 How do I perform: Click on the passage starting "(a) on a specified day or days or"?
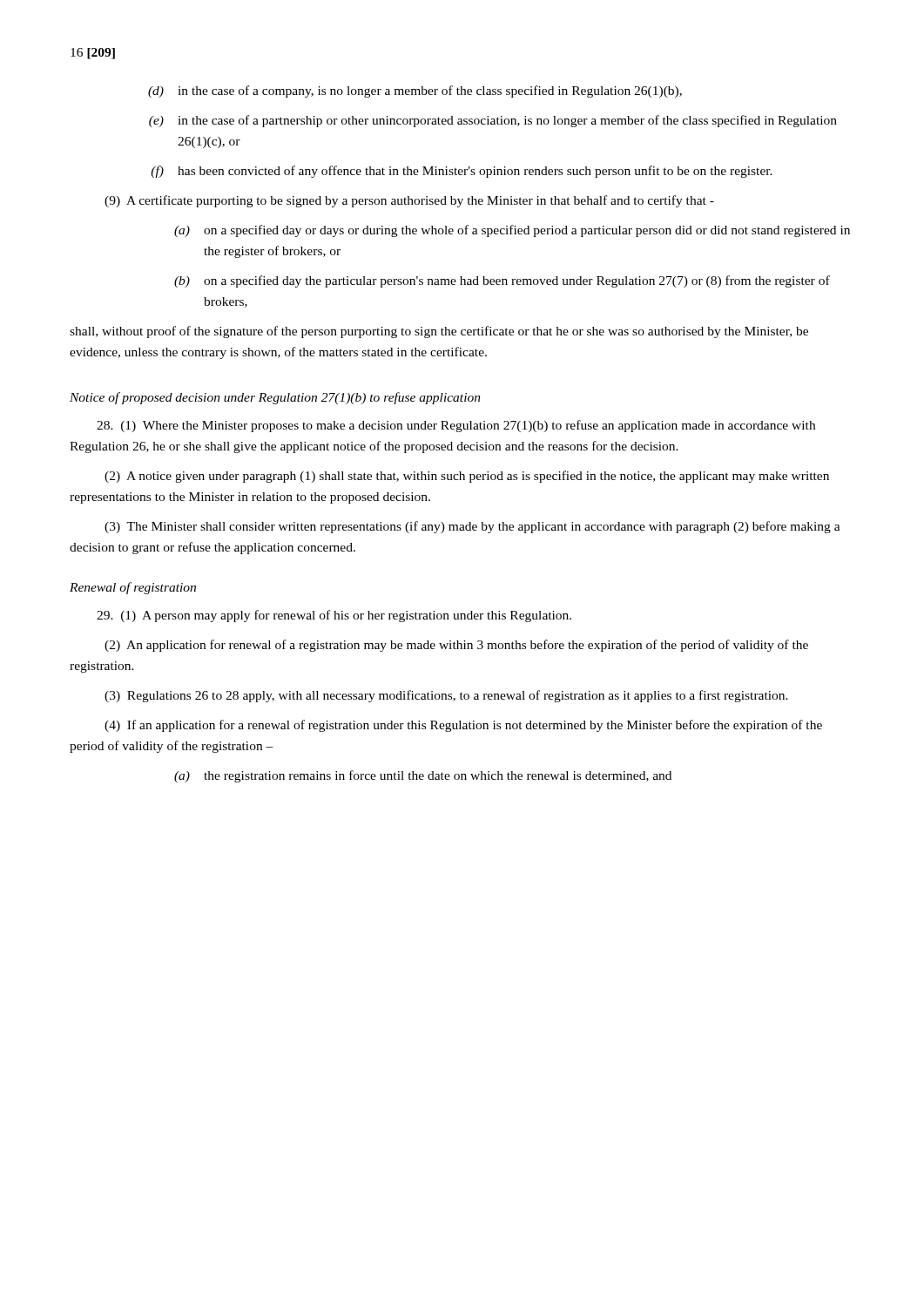(x=506, y=241)
